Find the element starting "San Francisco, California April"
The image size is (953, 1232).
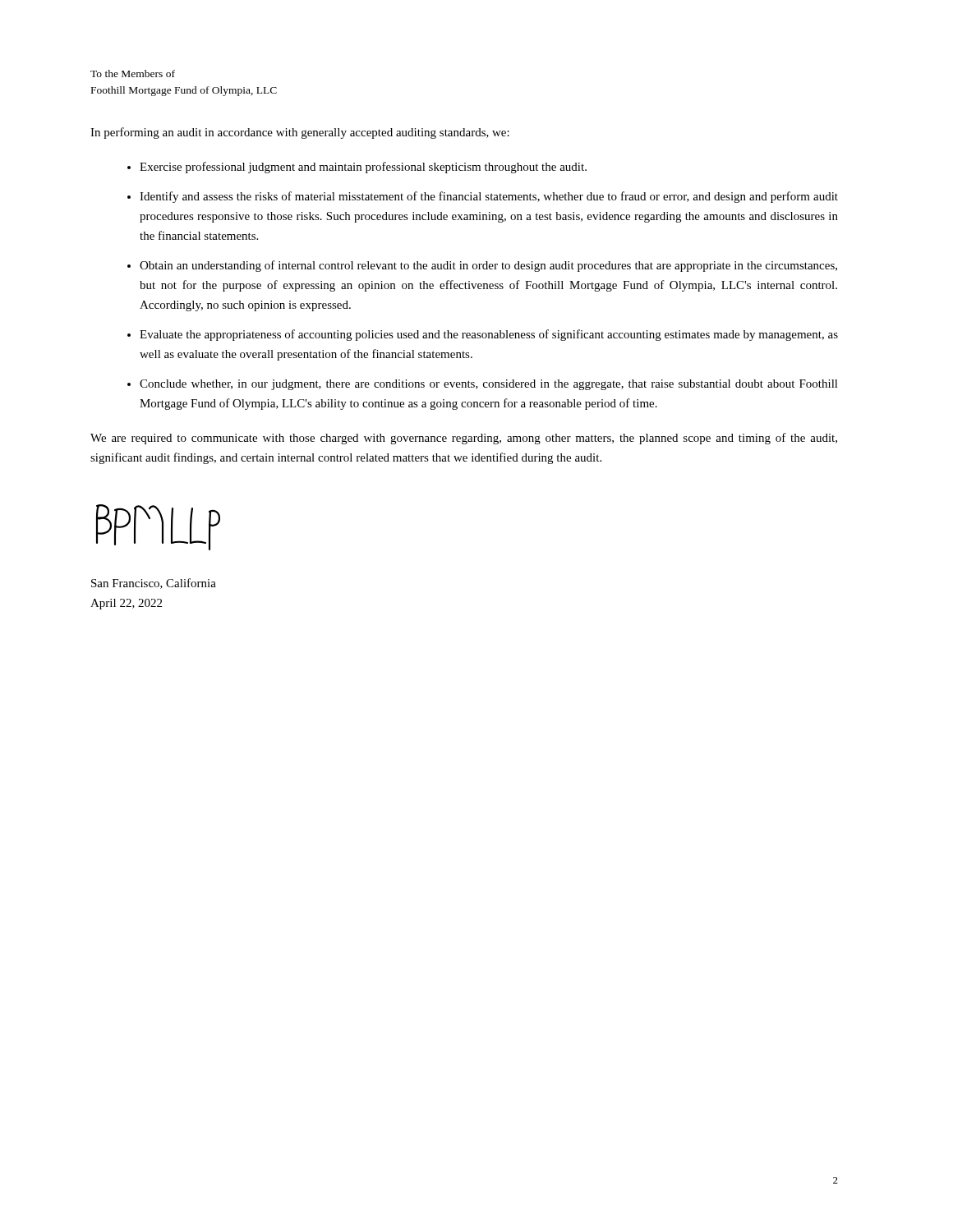pyautogui.click(x=153, y=593)
